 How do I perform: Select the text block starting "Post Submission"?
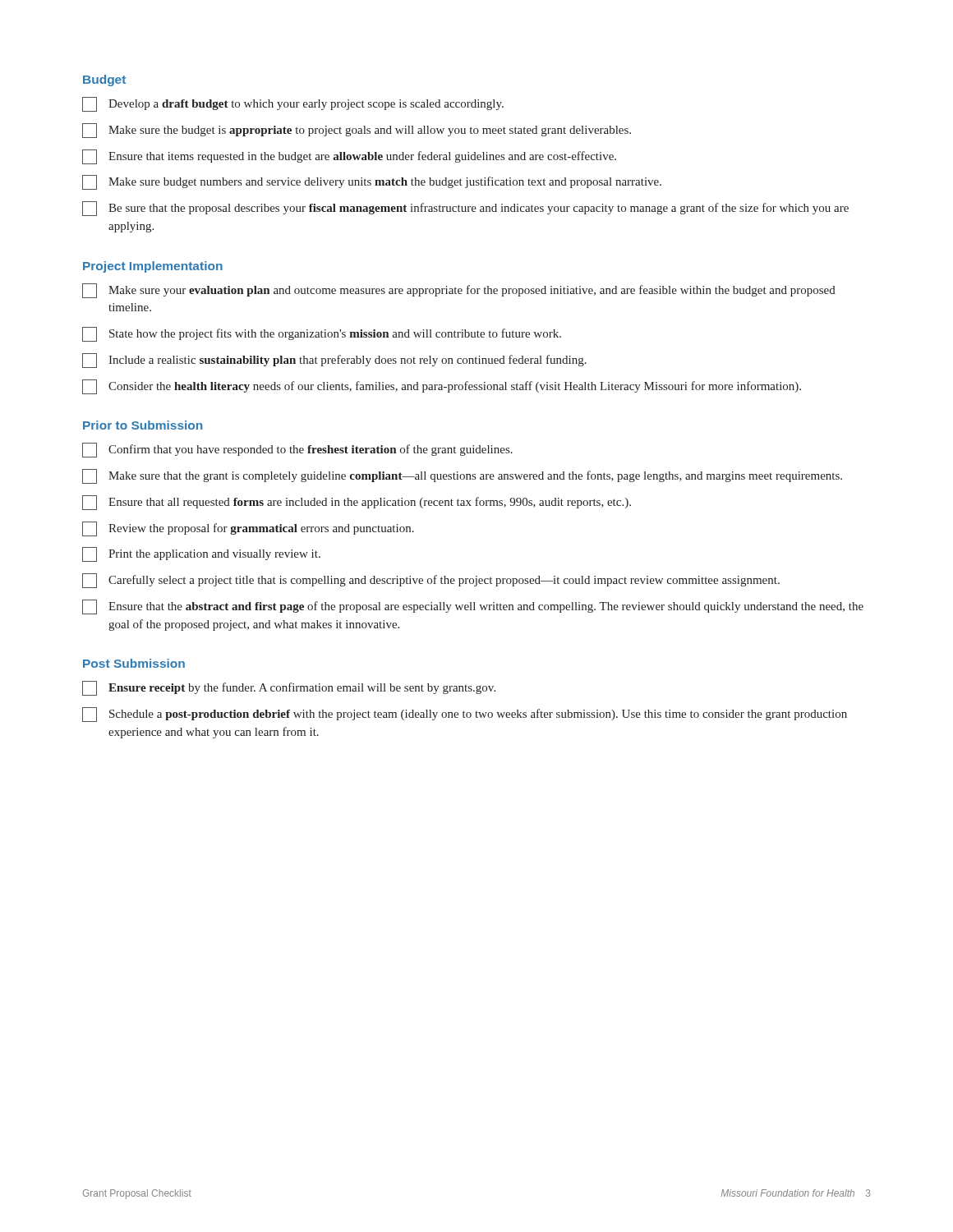(134, 663)
